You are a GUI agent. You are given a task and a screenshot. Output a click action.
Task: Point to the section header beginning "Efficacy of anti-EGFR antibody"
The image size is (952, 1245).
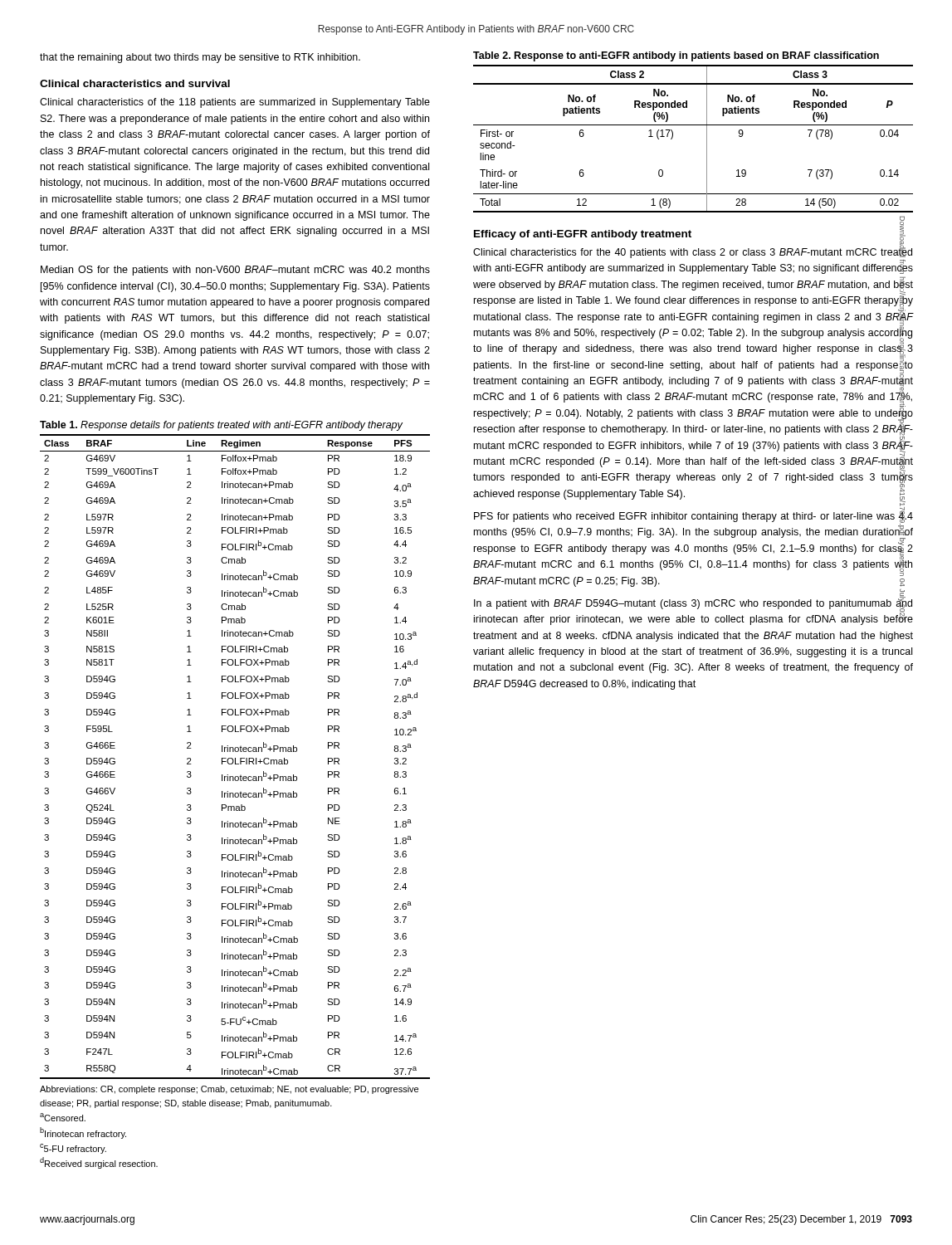582,234
